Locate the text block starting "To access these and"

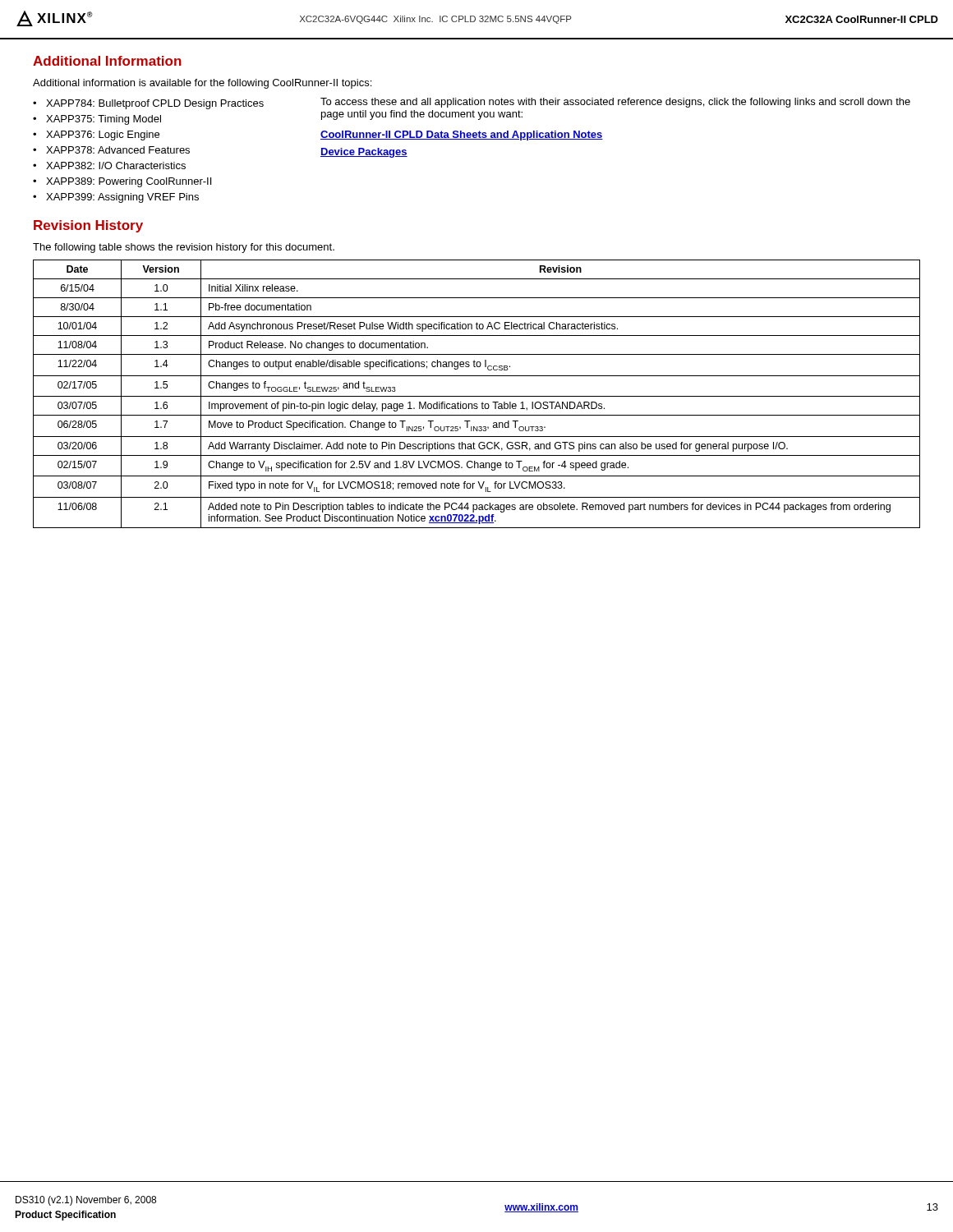(x=615, y=108)
